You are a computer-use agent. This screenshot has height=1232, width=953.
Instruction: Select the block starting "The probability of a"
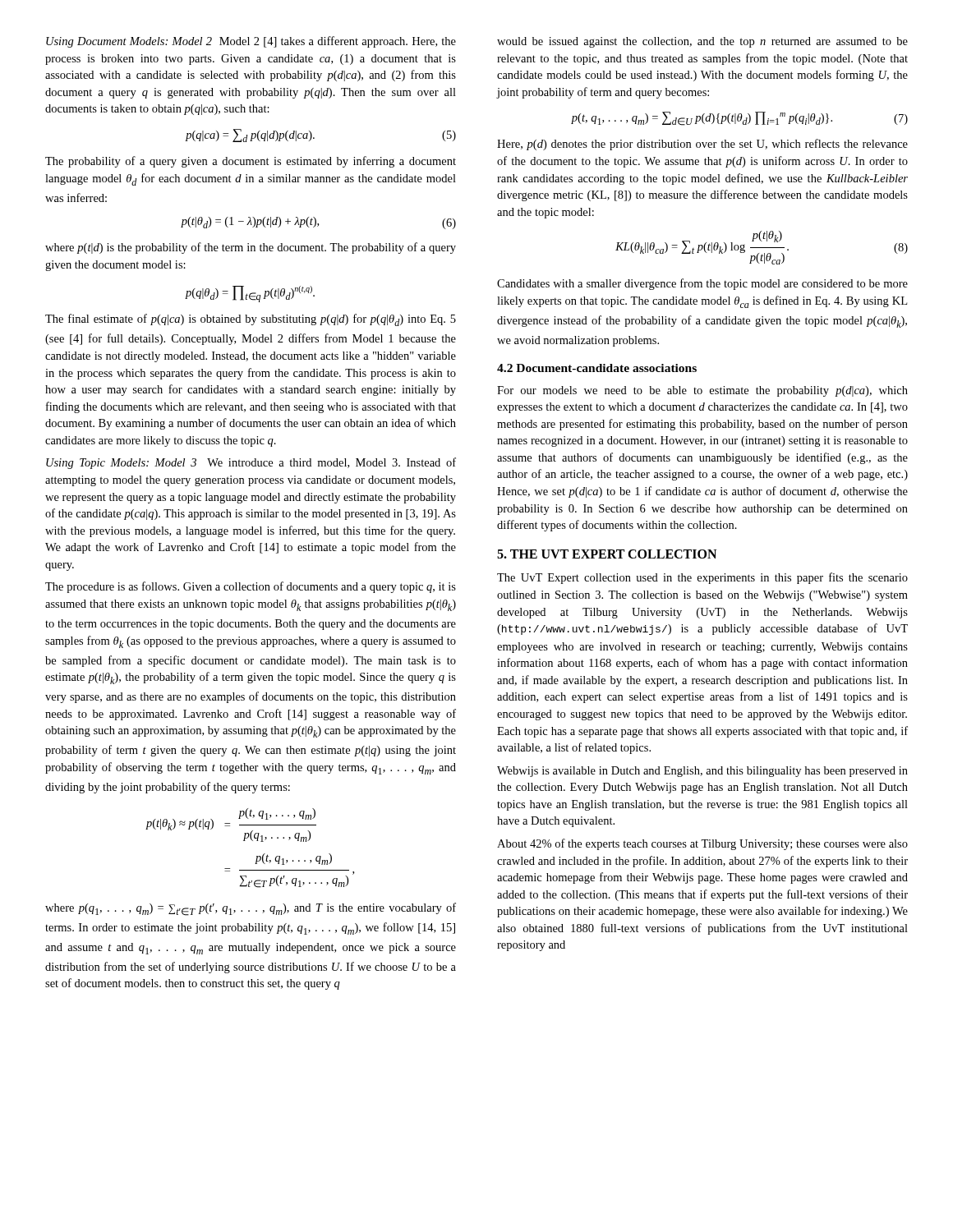coord(251,179)
